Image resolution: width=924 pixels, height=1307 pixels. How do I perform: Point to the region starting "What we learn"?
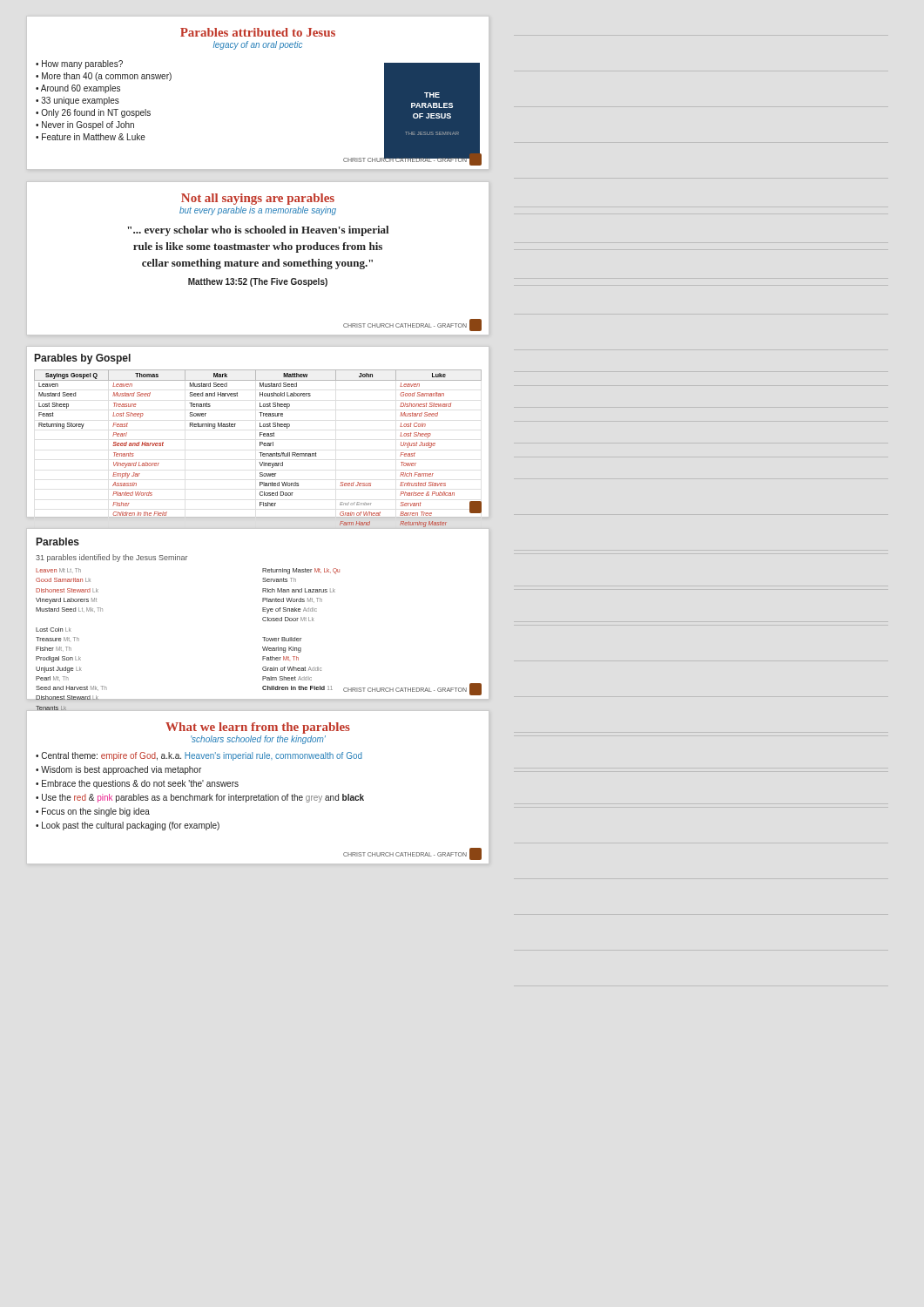258,727
